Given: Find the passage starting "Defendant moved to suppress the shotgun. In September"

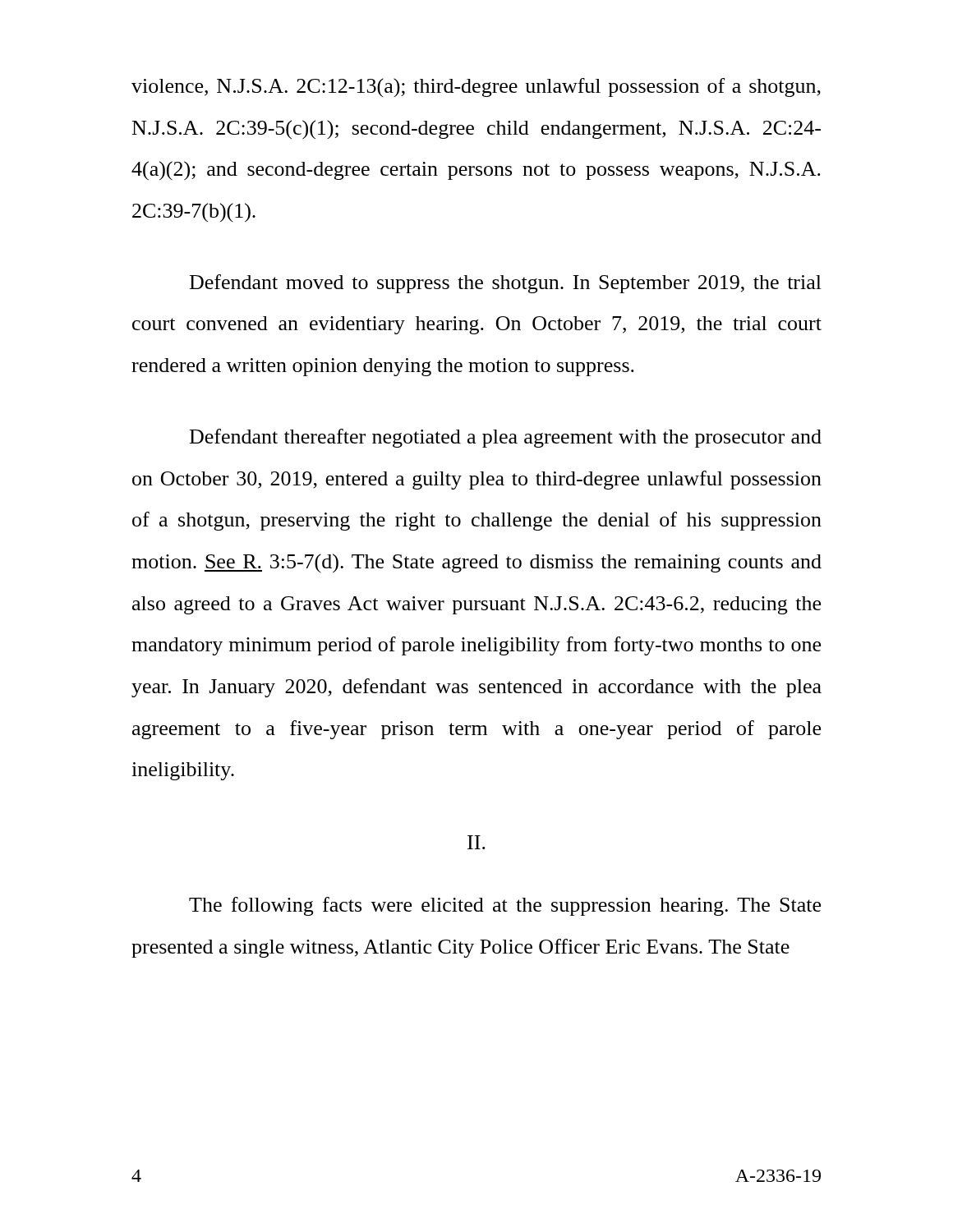Looking at the screenshot, I should (476, 324).
